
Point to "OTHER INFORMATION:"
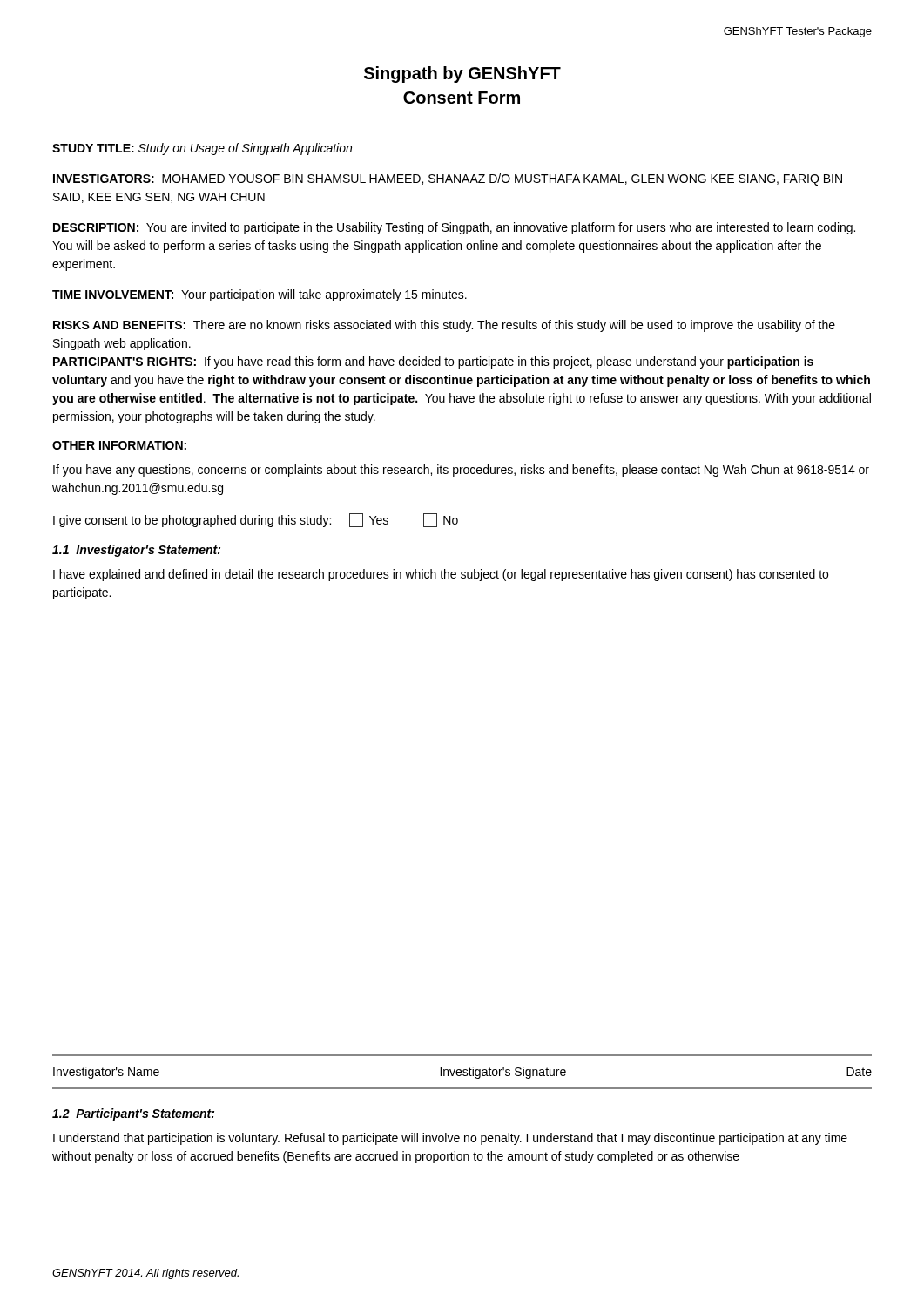(x=120, y=445)
